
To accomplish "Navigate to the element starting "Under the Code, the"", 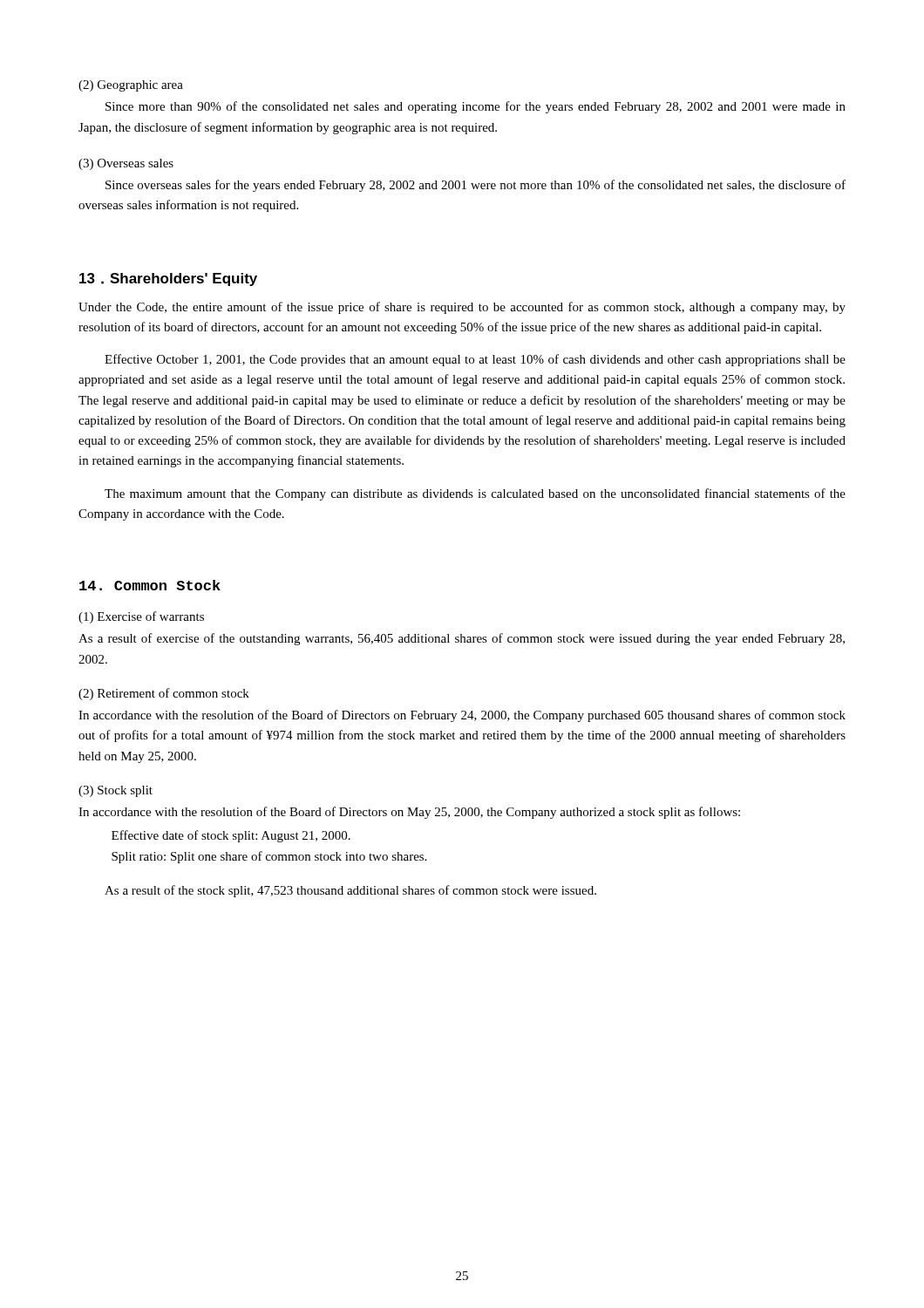I will (x=462, y=317).
